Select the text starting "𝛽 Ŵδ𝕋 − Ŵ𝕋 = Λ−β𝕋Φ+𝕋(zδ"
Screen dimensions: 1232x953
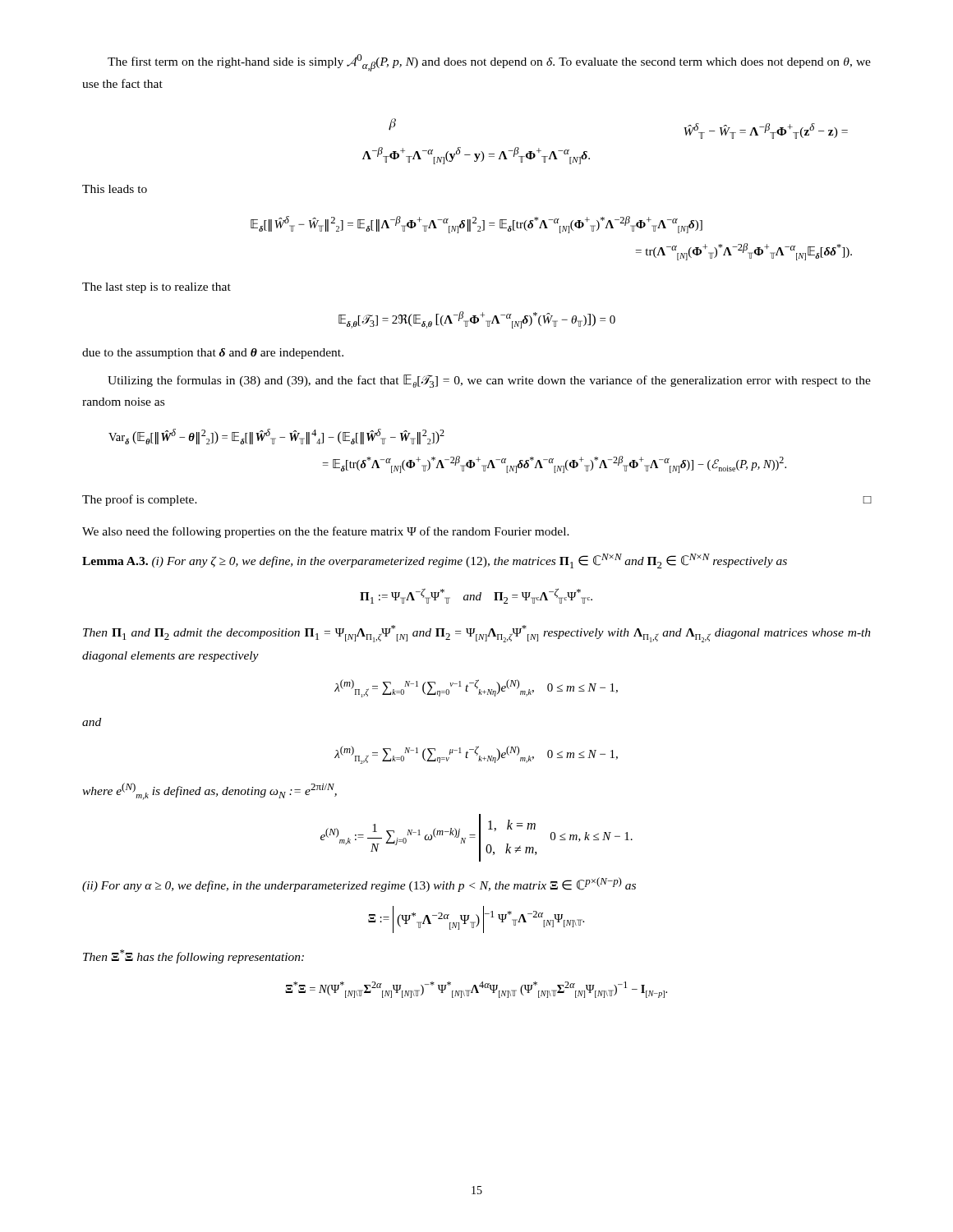pos(392,127)
